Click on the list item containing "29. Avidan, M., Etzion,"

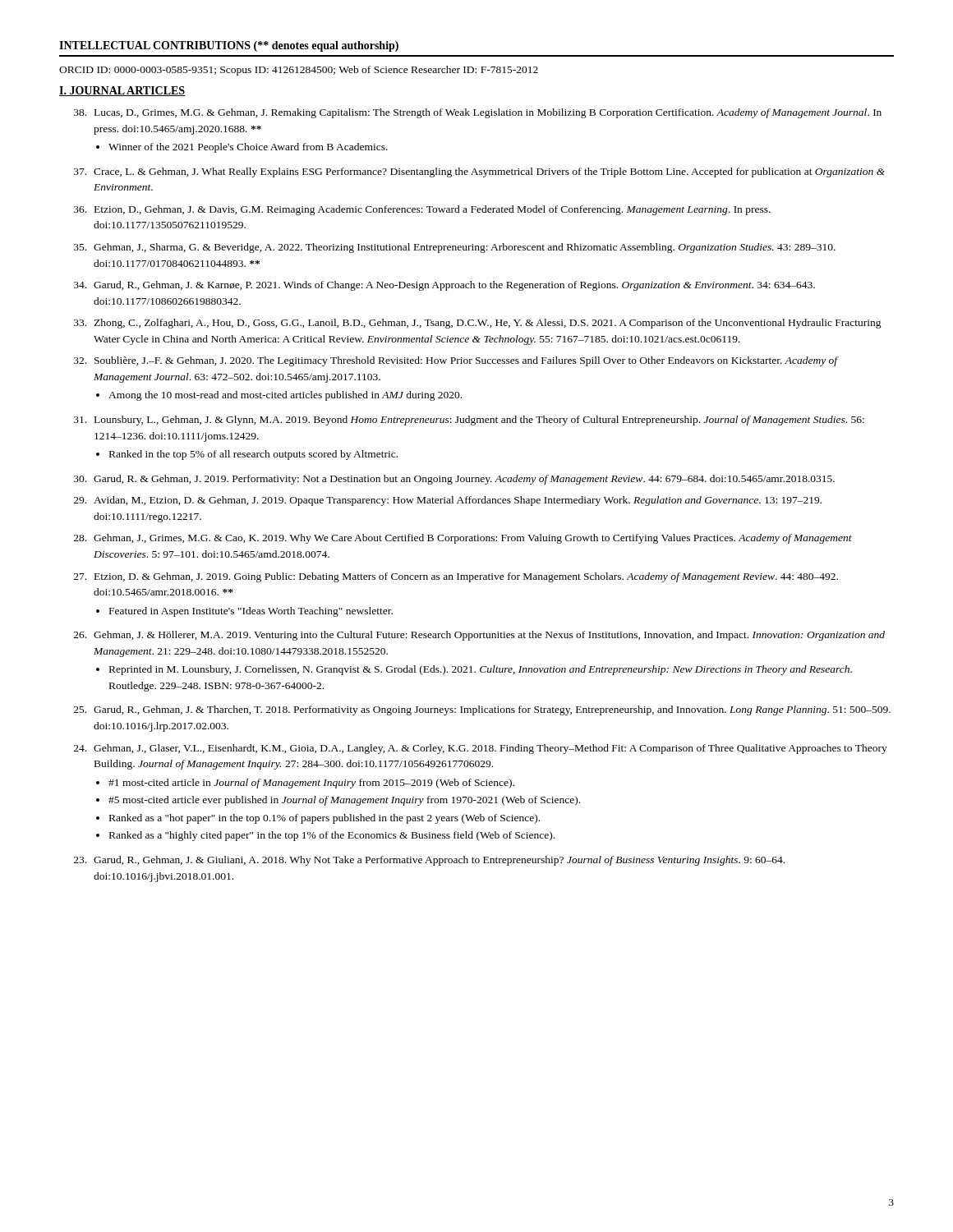point(476,508)
